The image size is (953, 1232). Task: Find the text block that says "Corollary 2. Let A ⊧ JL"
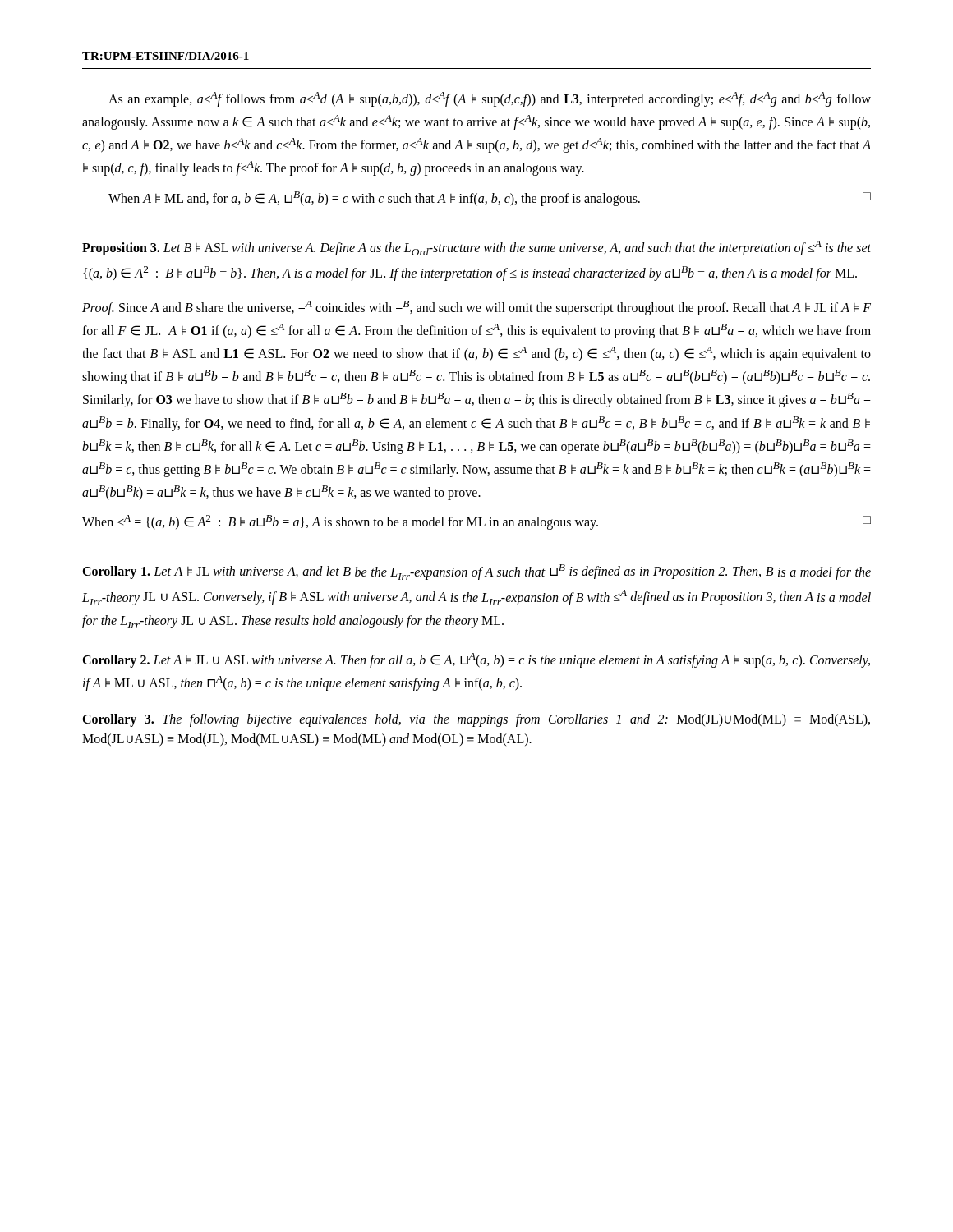(476, 670)
